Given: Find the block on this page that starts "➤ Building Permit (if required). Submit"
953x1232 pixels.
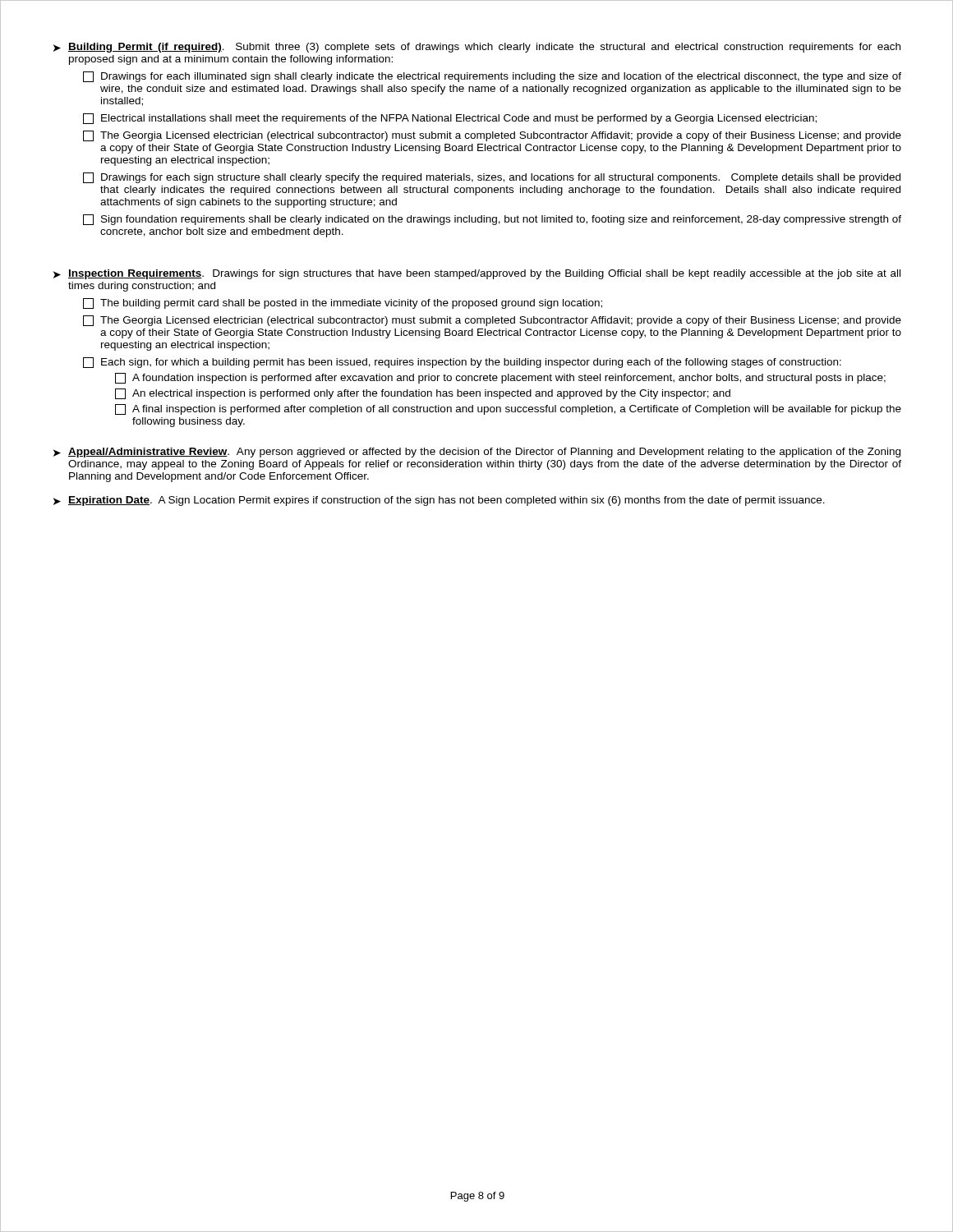Looking at the screenshot, I should tap(476, 141).
